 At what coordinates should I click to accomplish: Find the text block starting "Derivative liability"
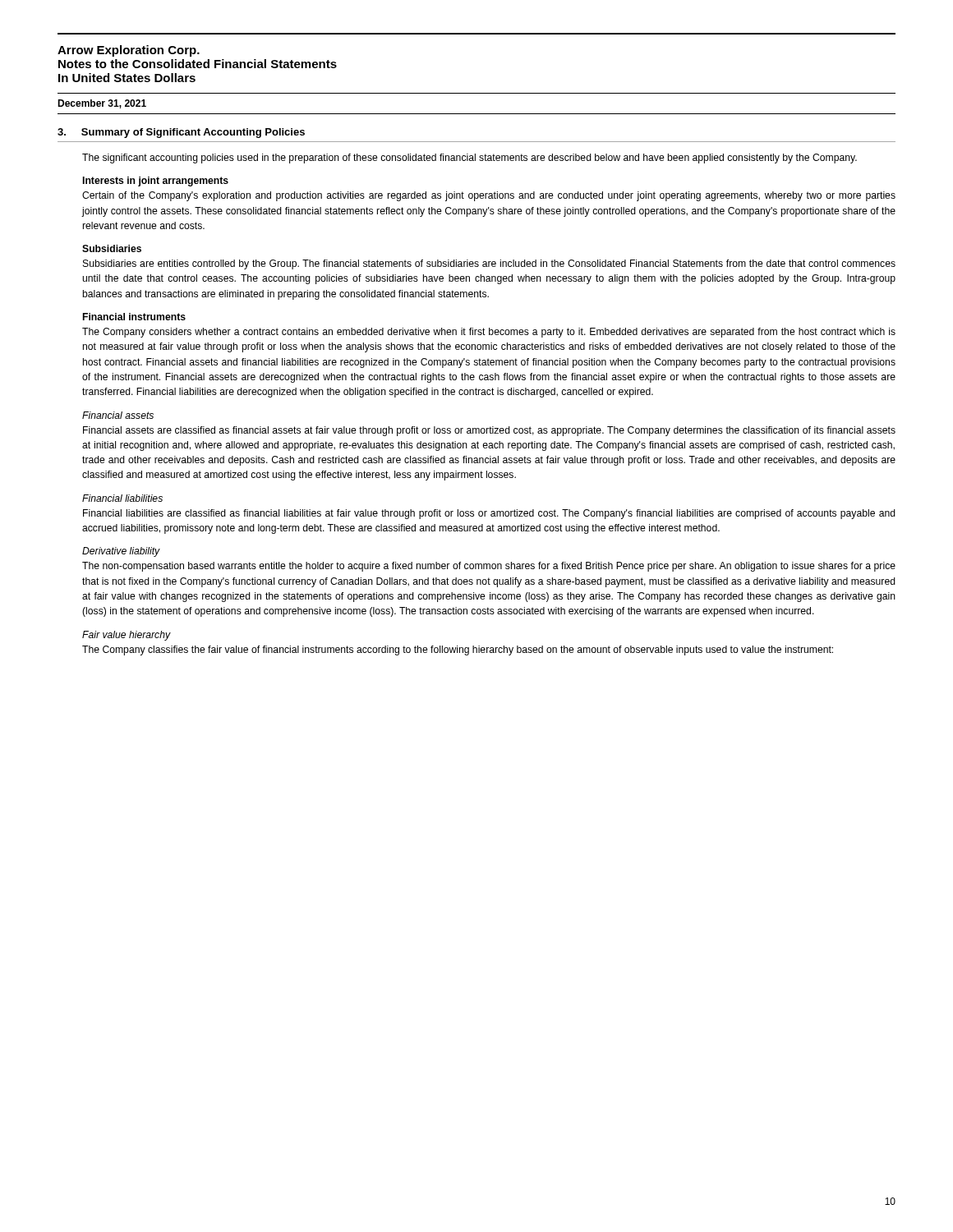(121, 552)
